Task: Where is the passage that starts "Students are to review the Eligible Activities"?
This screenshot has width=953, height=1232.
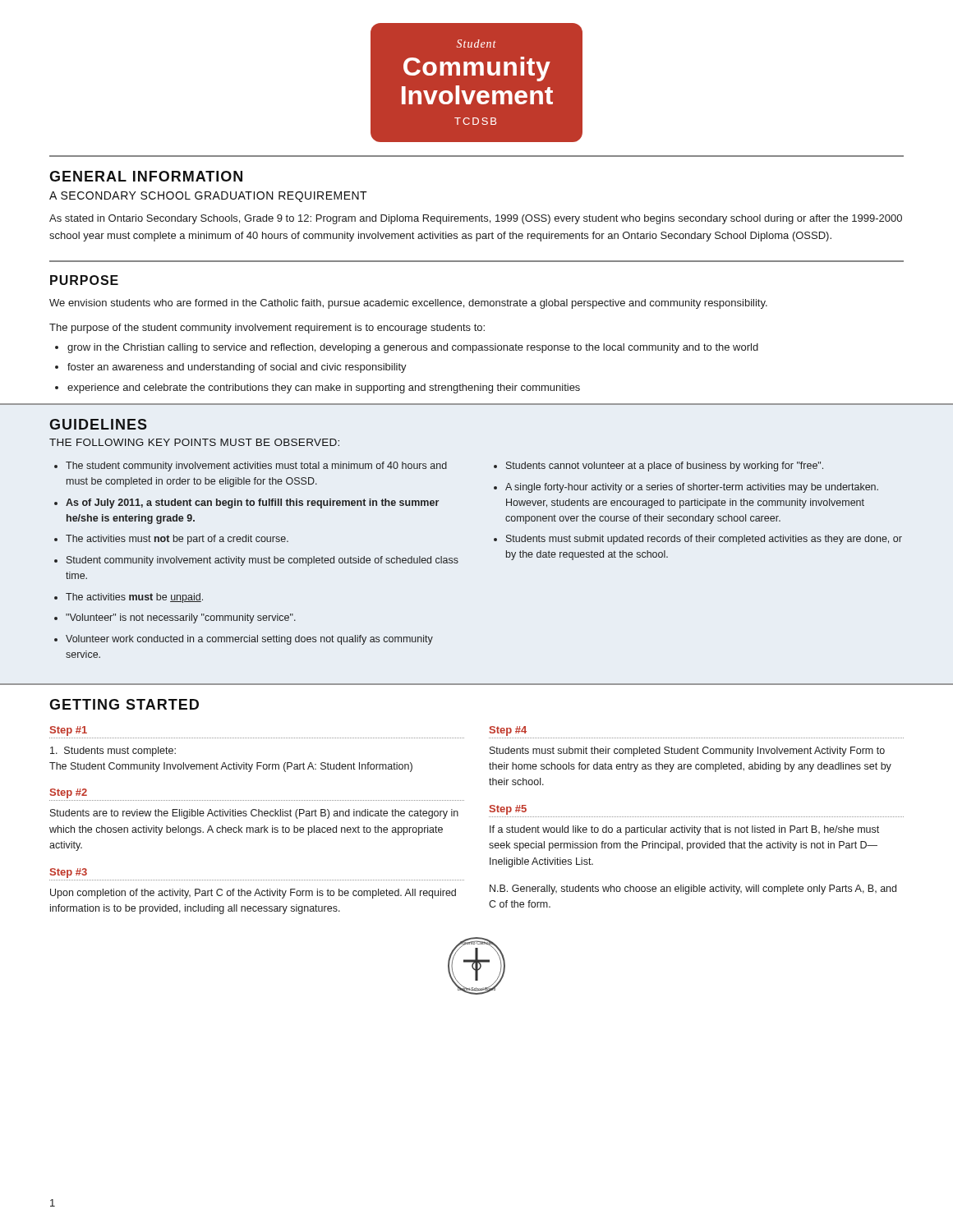Action: point(257,830)
